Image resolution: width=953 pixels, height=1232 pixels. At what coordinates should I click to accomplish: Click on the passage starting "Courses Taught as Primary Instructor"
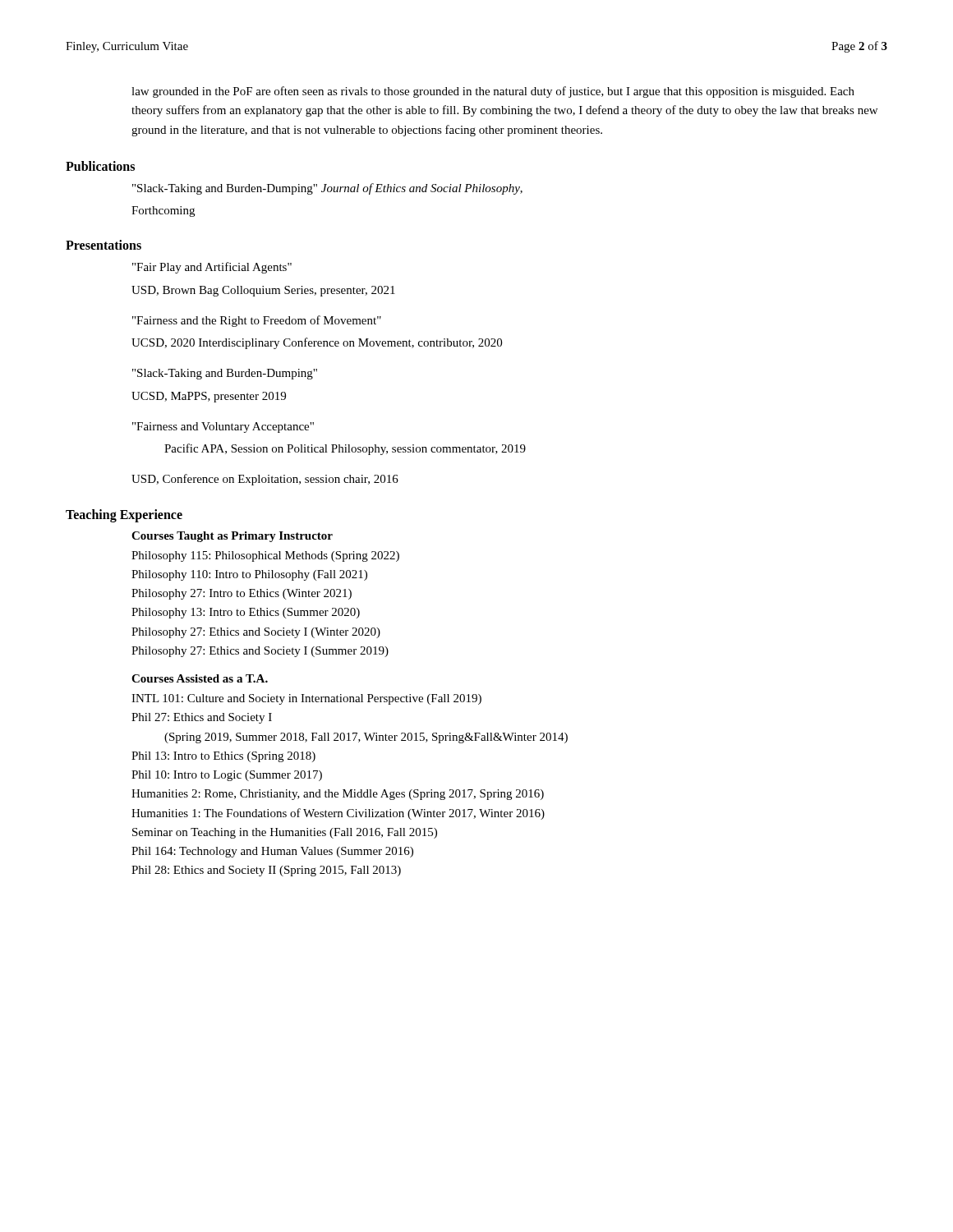[x=232, y=535]
